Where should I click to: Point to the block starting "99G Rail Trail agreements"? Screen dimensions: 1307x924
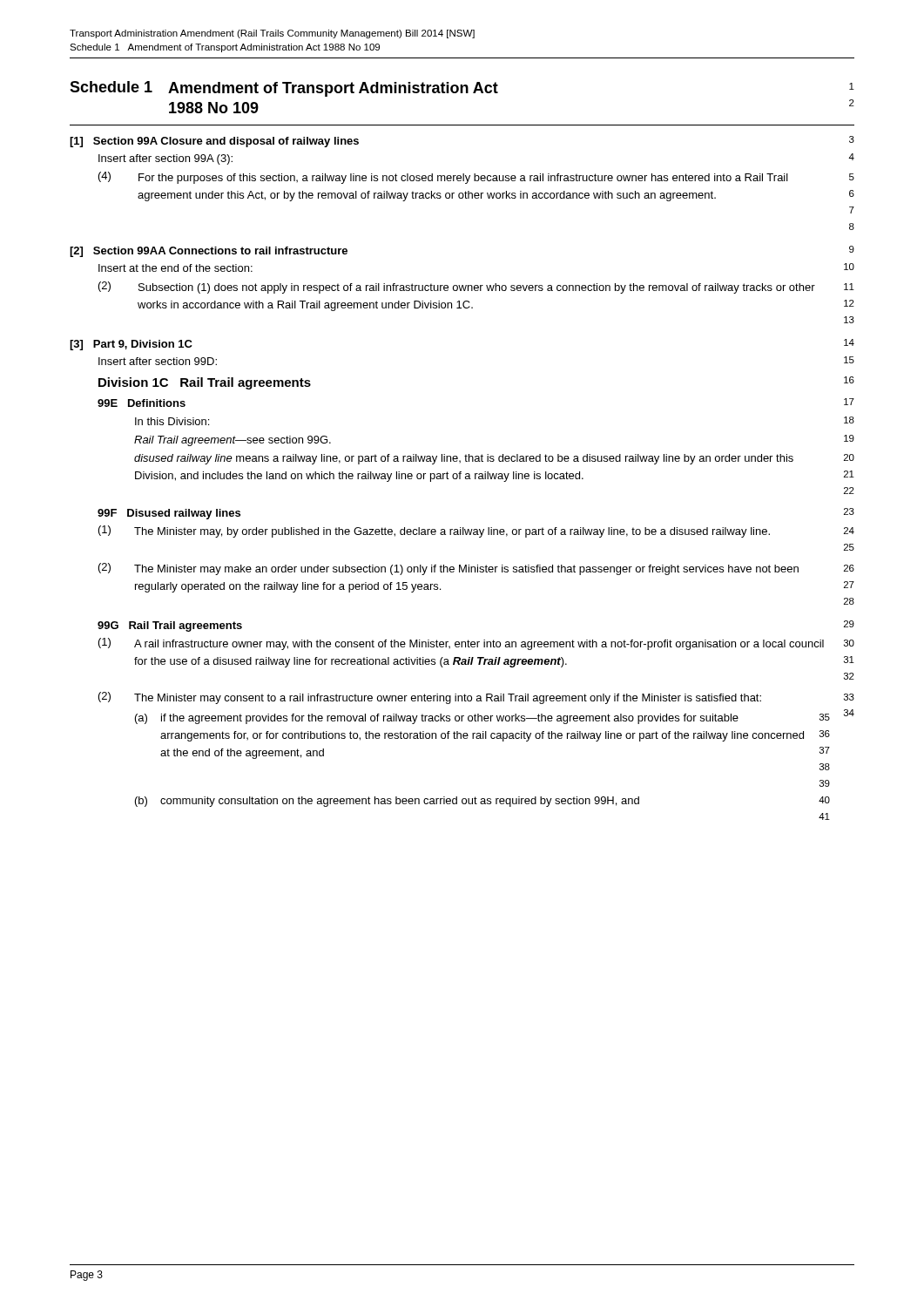tap(170, 625)
